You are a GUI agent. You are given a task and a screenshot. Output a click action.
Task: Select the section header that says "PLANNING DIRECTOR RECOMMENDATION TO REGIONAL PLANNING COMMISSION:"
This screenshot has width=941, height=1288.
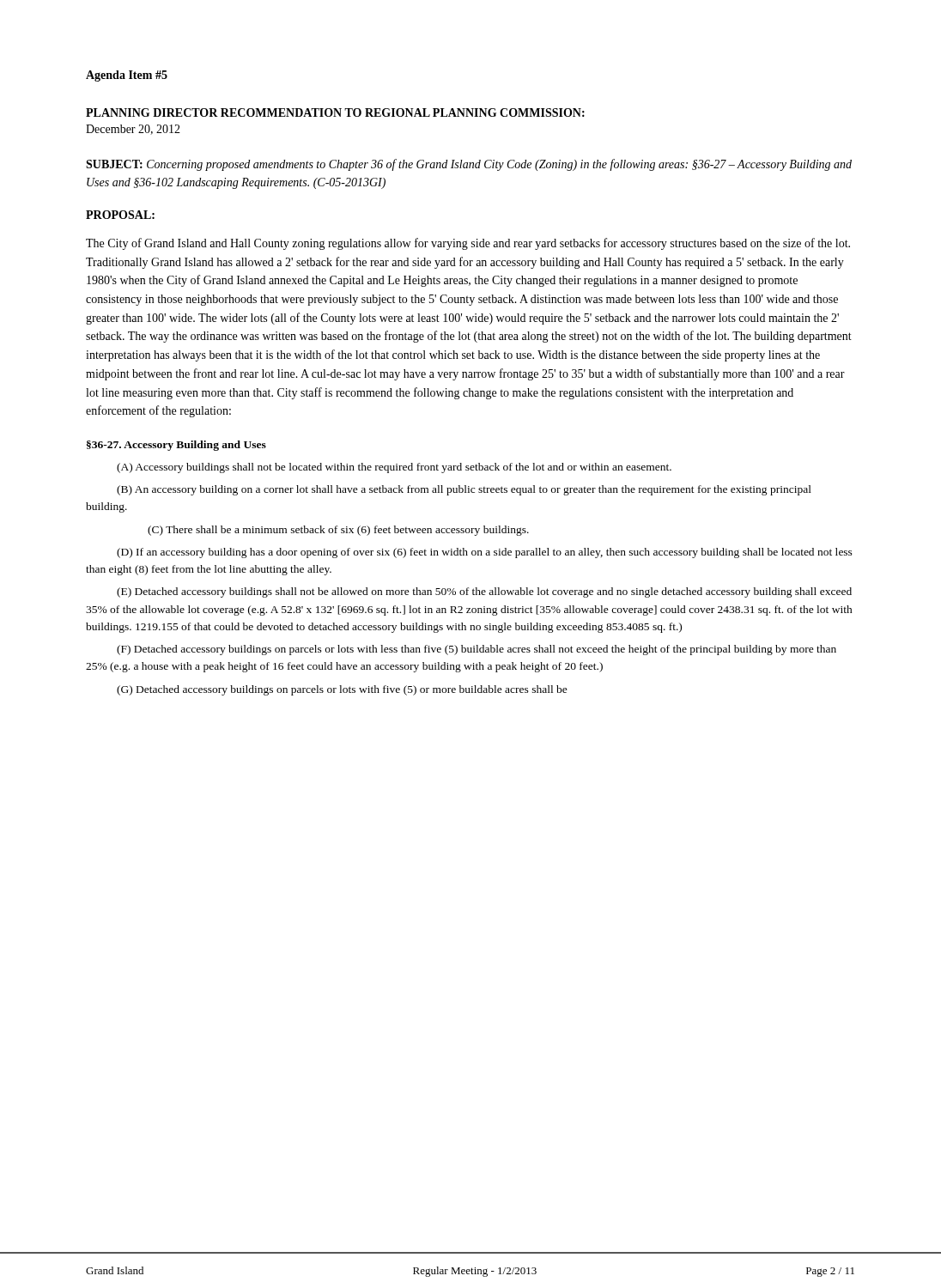[336, 113]
